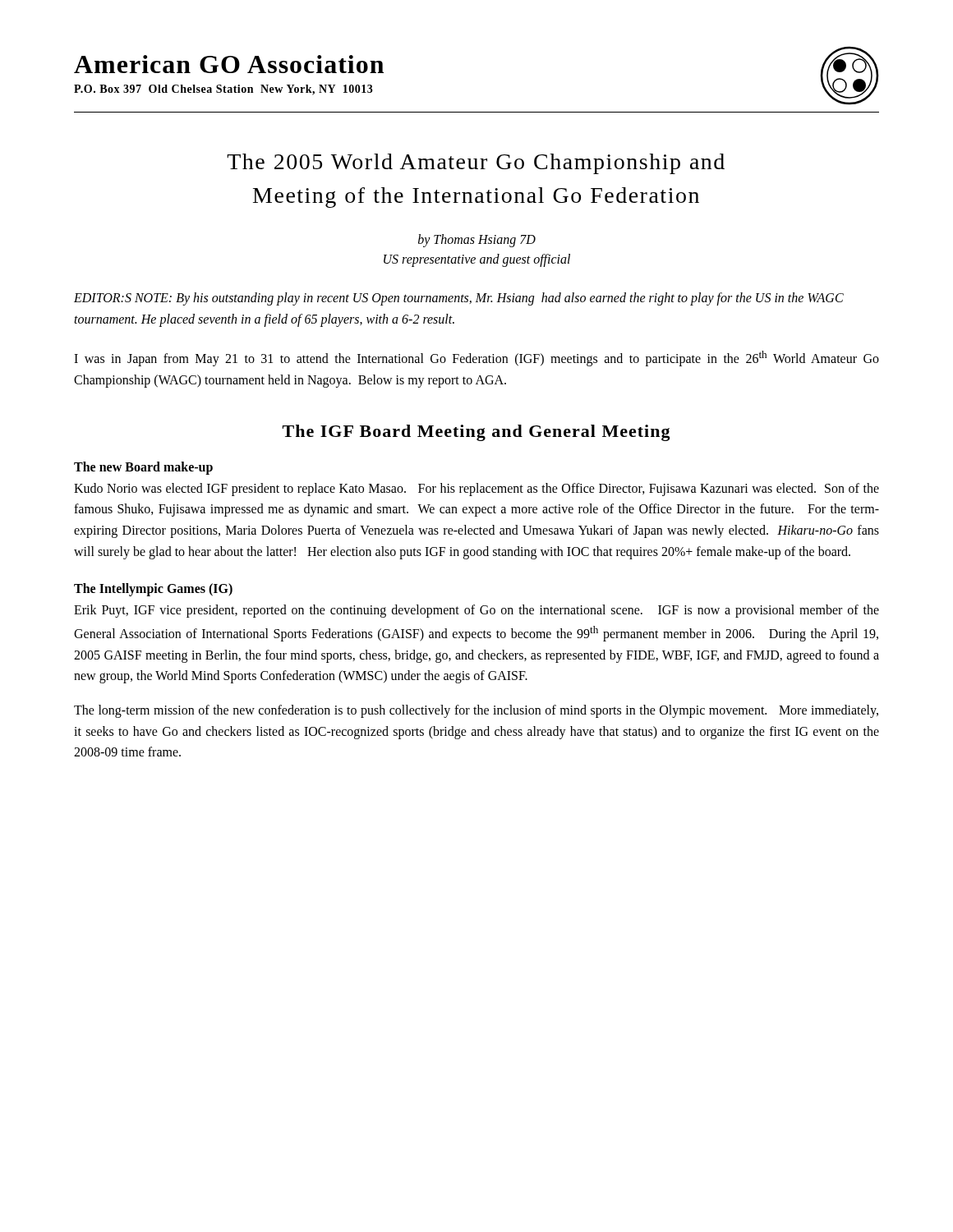Screen dimensions: 1232x953
Task: Find the text block that reads "EDITOR:S NOTE: By his outstanding play"
Action: [459, 308]
